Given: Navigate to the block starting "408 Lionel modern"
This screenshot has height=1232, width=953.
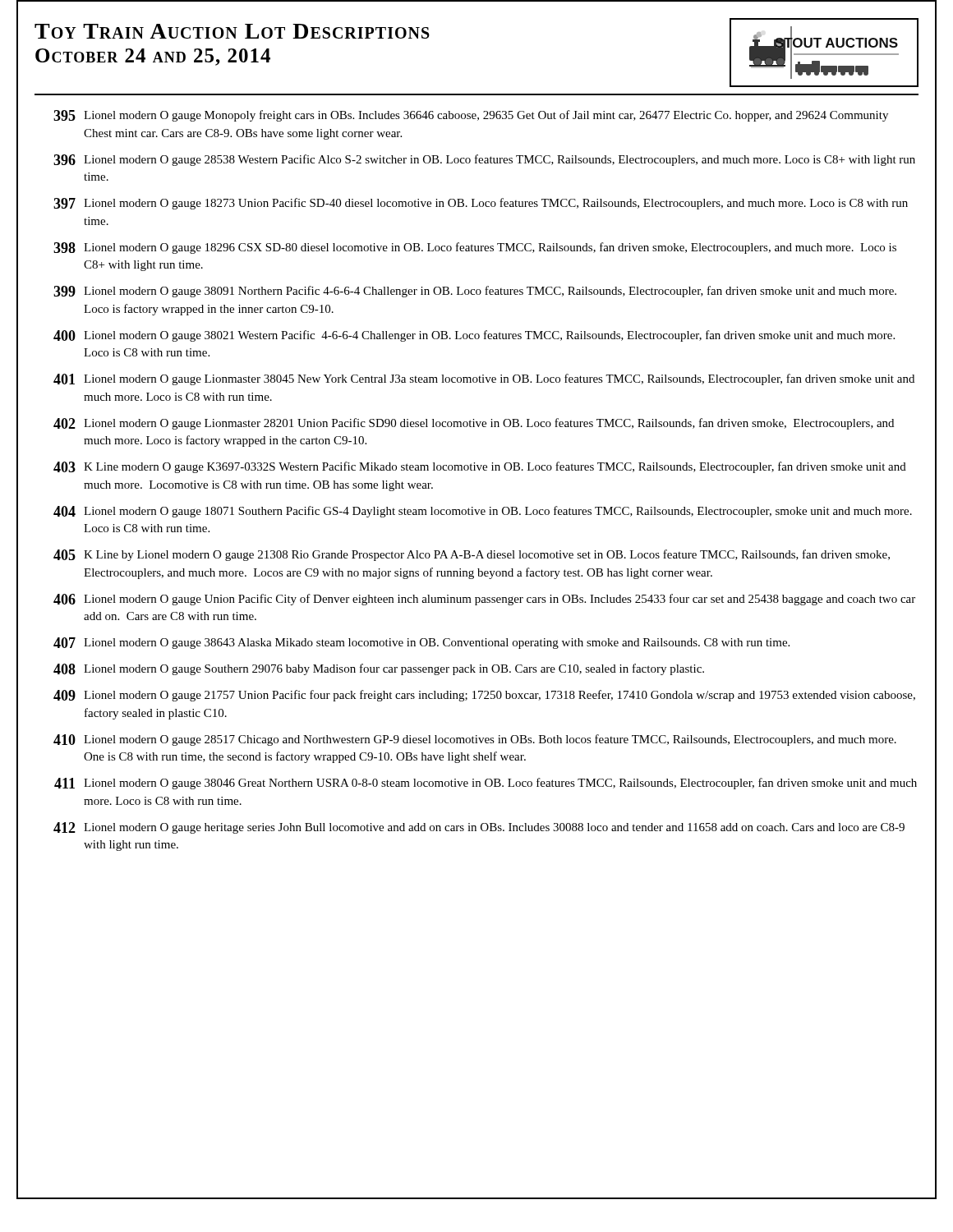Looking at the screenshot, I should [x=476, y=669].
